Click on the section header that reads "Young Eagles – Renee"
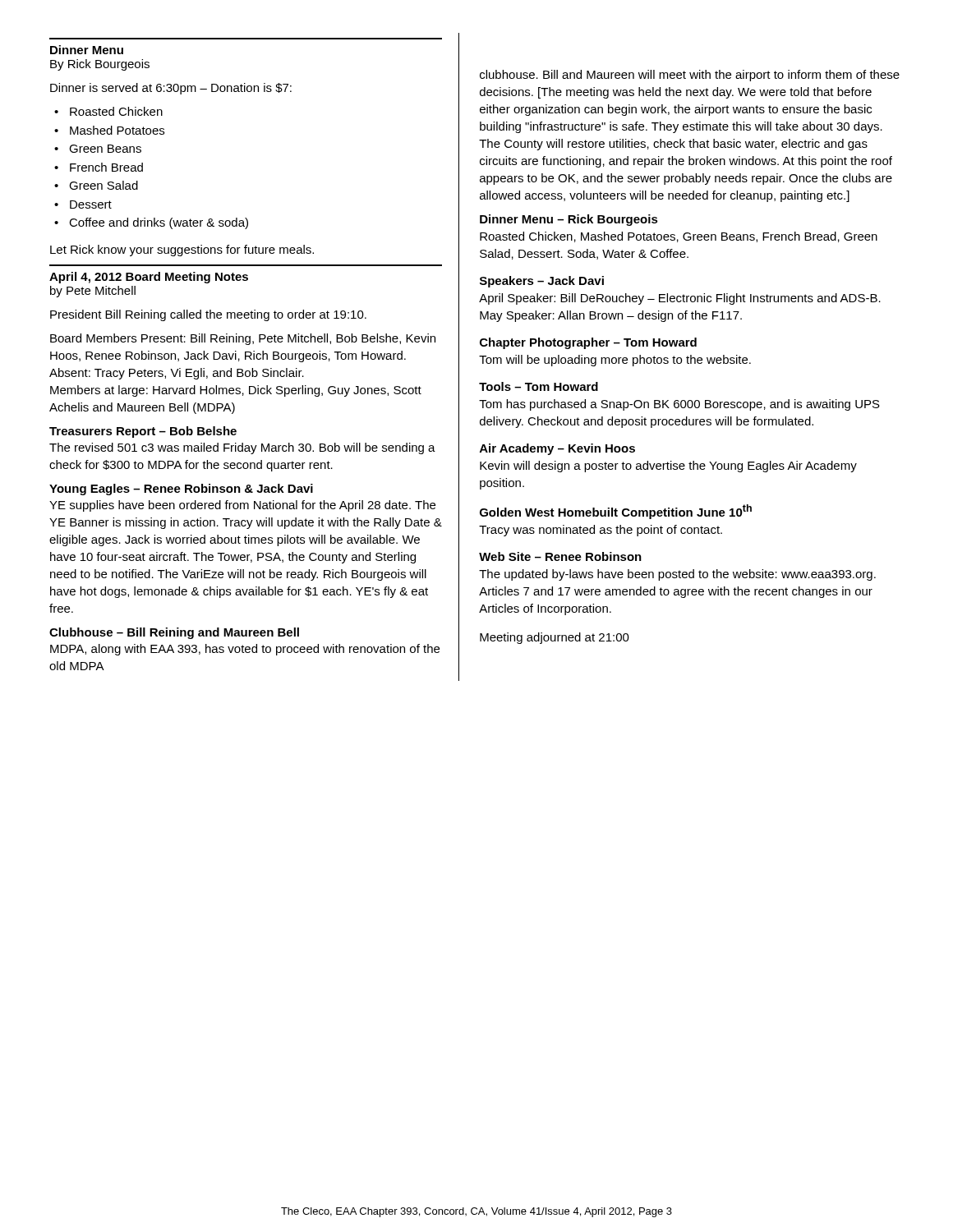This screenshot has width=953, height=1232. point(181,488)
